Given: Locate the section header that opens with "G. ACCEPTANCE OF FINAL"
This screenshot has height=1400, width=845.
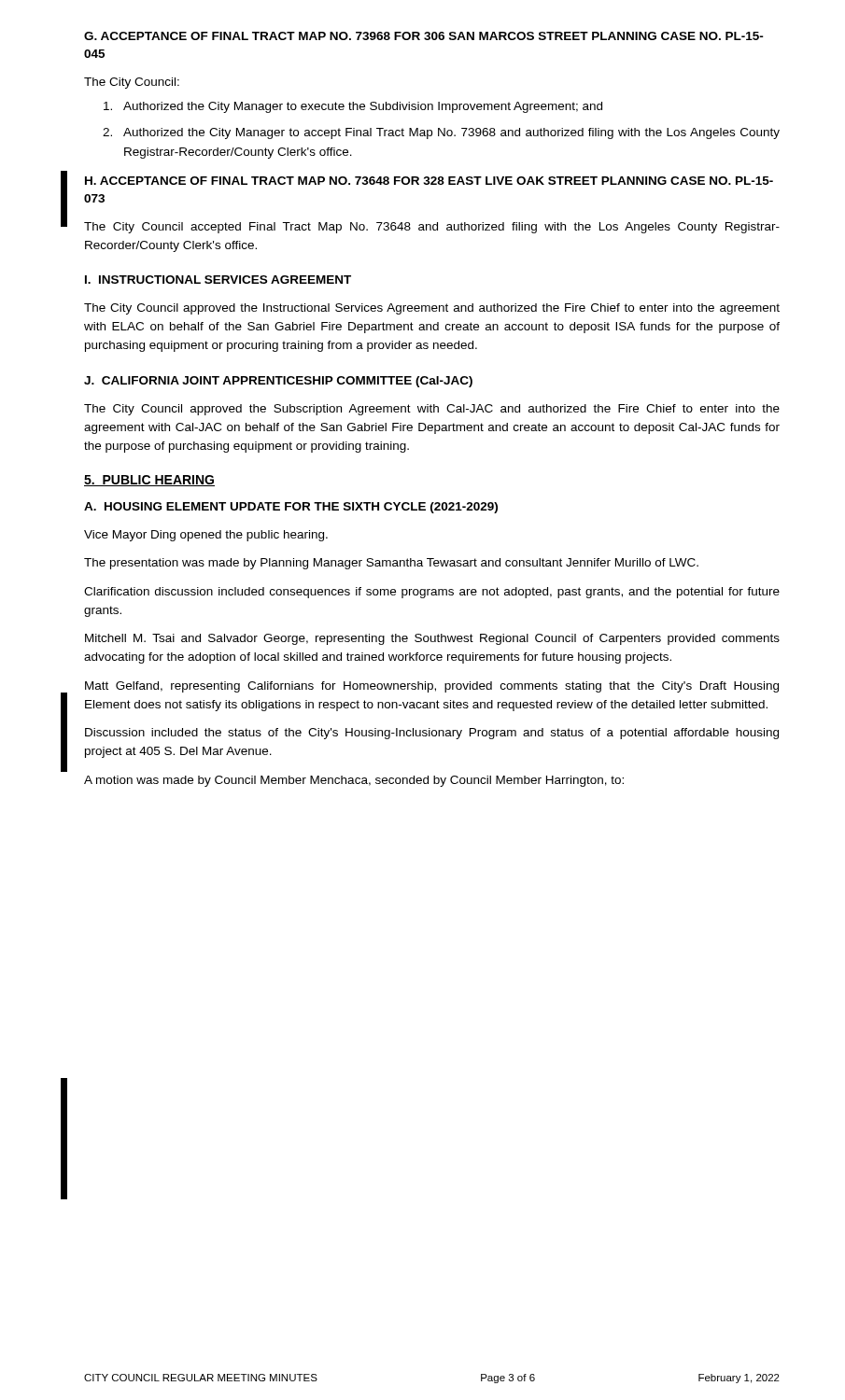Looking at the screenshot, I should 432,46.
